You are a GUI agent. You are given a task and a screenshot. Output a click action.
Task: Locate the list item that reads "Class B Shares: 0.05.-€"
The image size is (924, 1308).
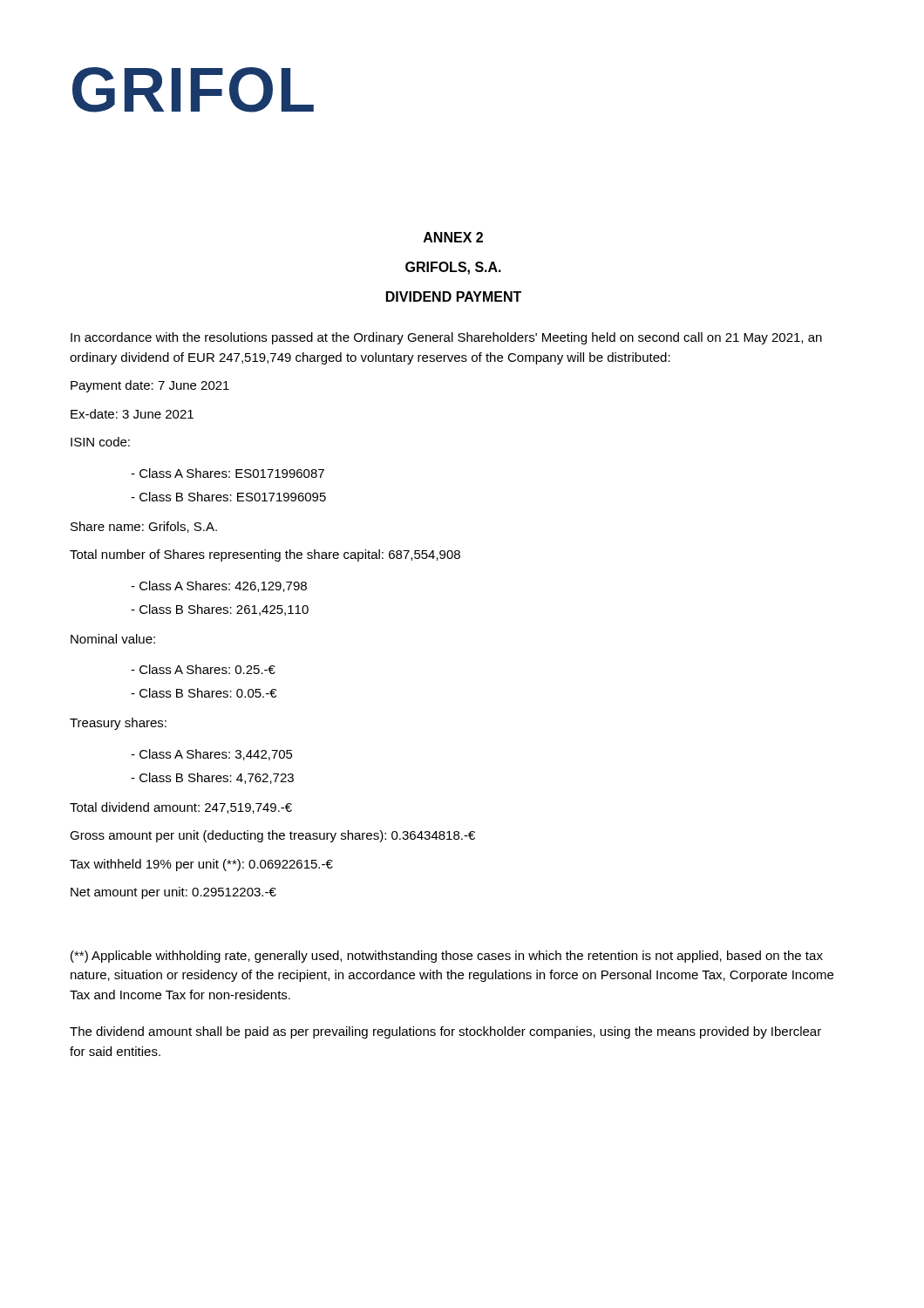[x=204, y=693]
